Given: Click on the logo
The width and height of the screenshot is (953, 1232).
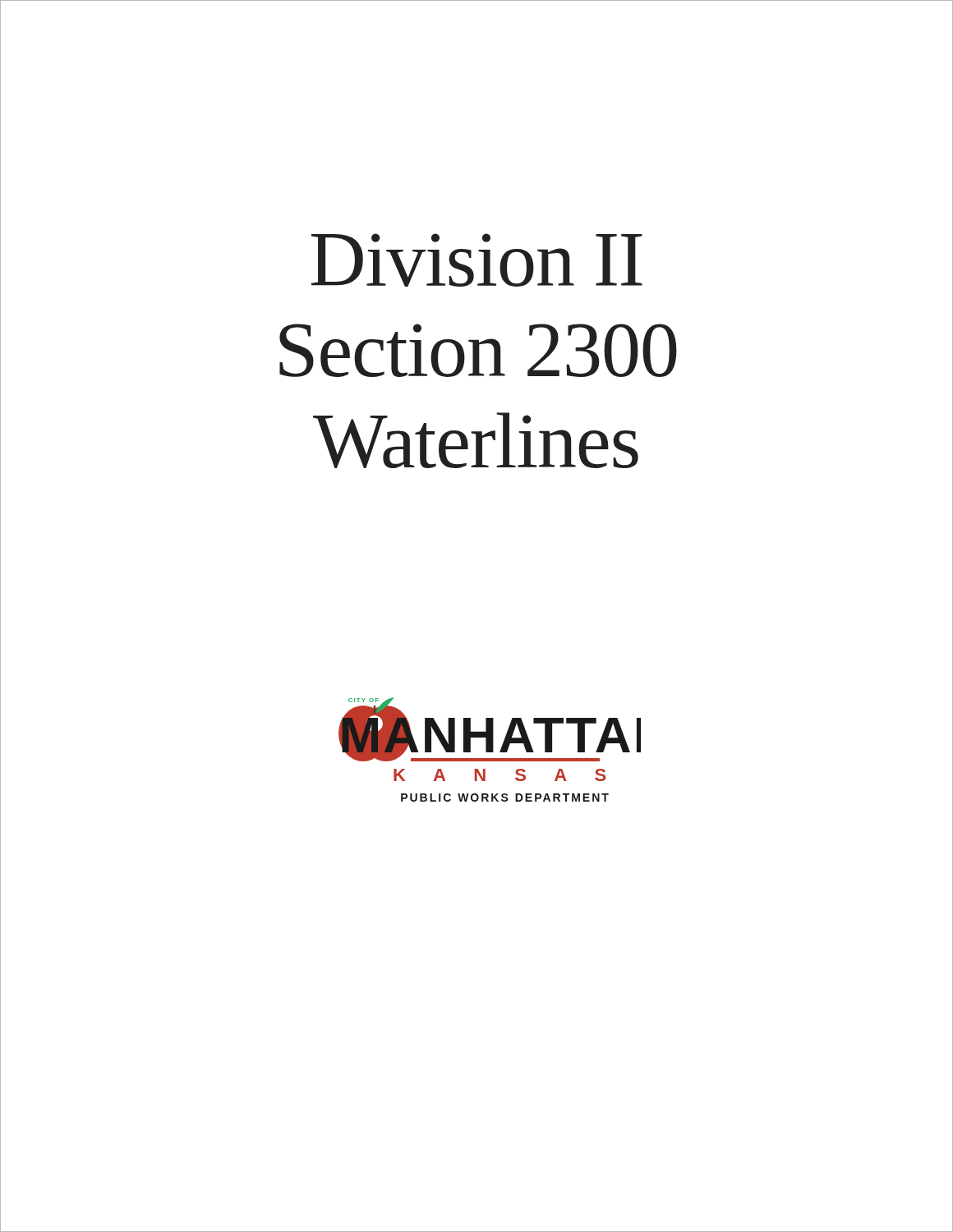Looking at the screenshot, I should coord(476,740).
